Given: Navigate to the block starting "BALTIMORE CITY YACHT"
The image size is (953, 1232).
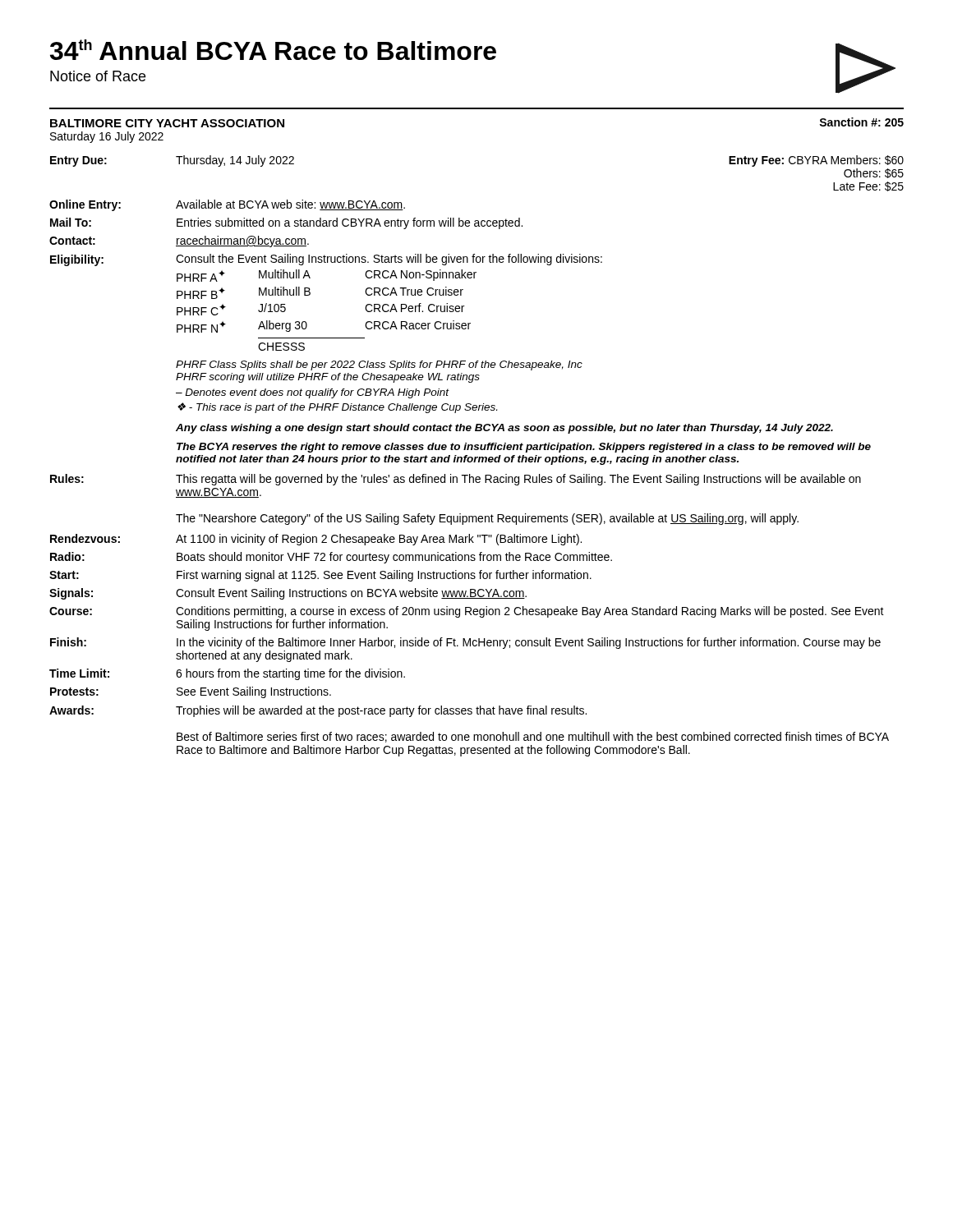Looking at the screenshot, I should point(163,121).
